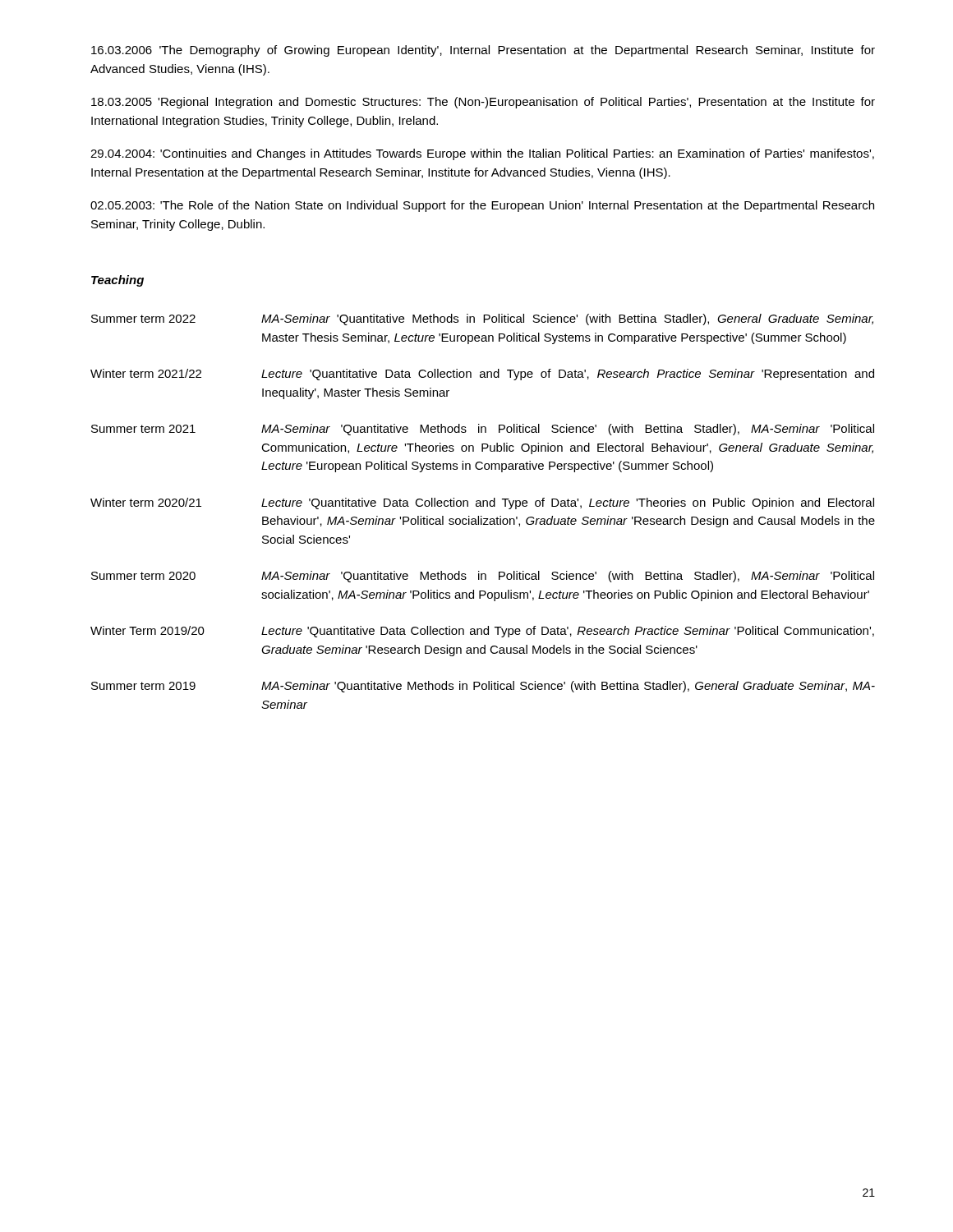
Task: Click on the list item that says "Winter term 2021/22 Lecture 'Quantitative"
Action: pyautogui.click(x=483, y=383)
